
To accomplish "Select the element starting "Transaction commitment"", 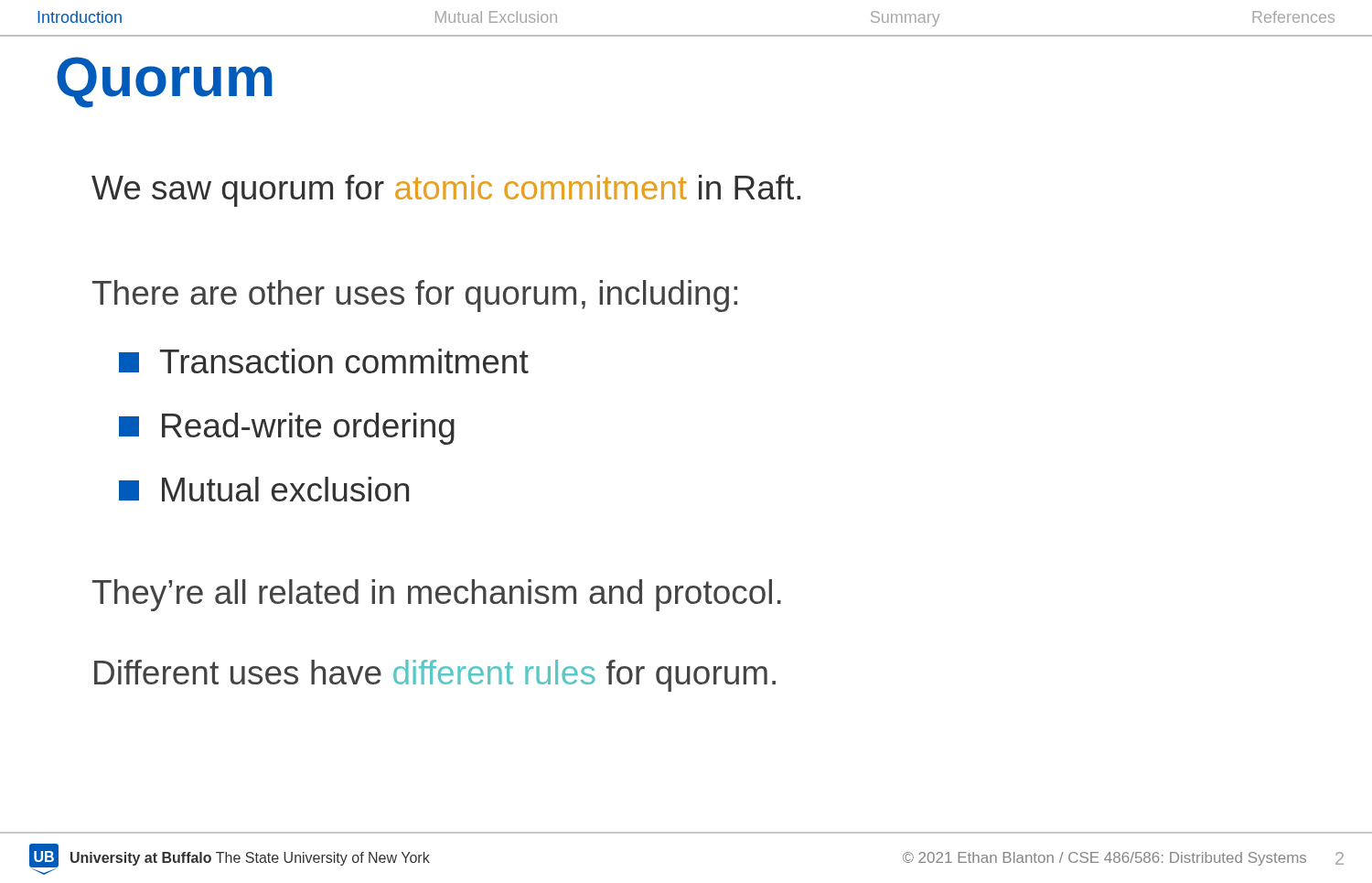I will [x=324, y=362].
